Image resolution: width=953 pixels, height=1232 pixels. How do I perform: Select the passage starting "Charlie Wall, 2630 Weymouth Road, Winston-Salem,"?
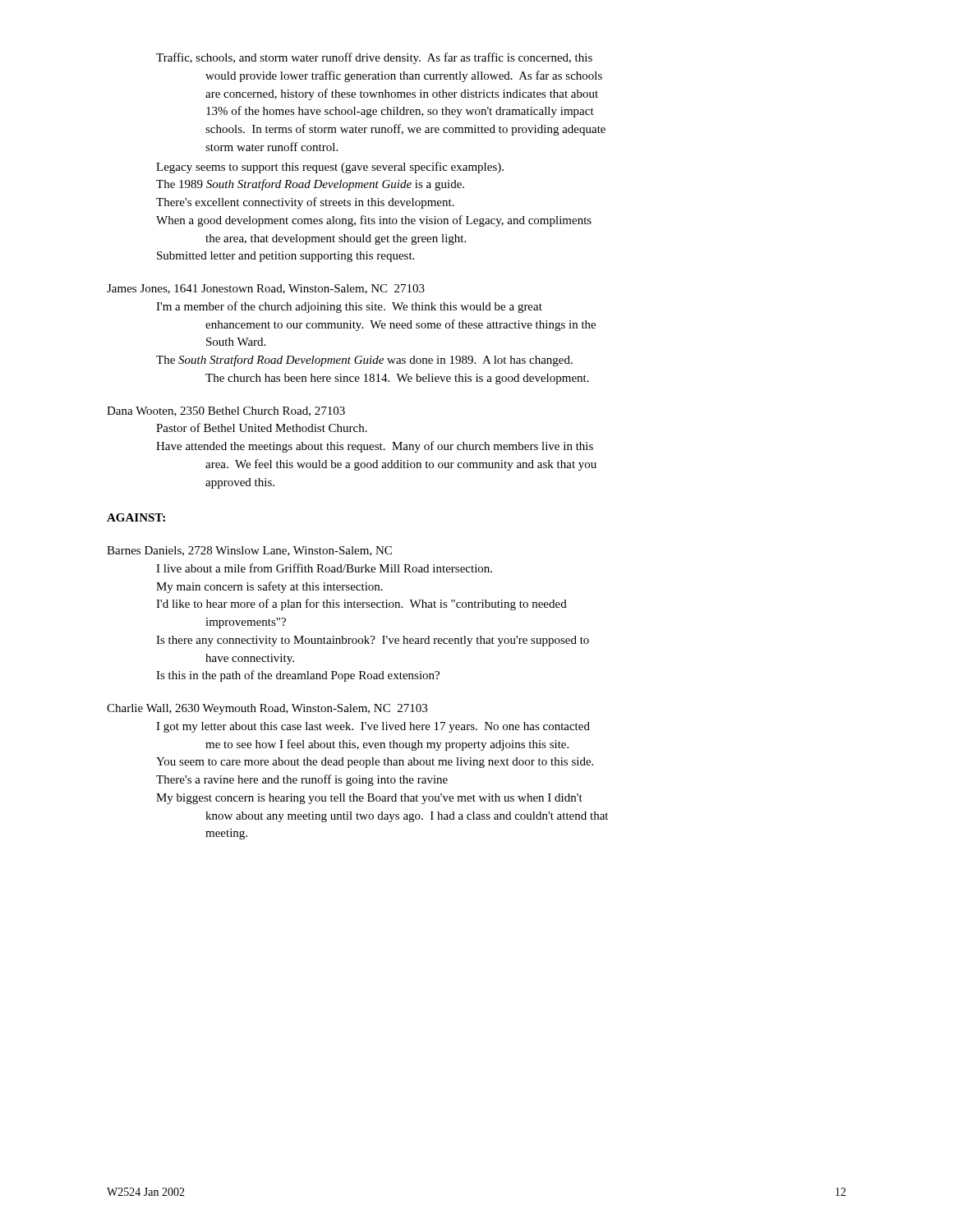coord(267,708)
